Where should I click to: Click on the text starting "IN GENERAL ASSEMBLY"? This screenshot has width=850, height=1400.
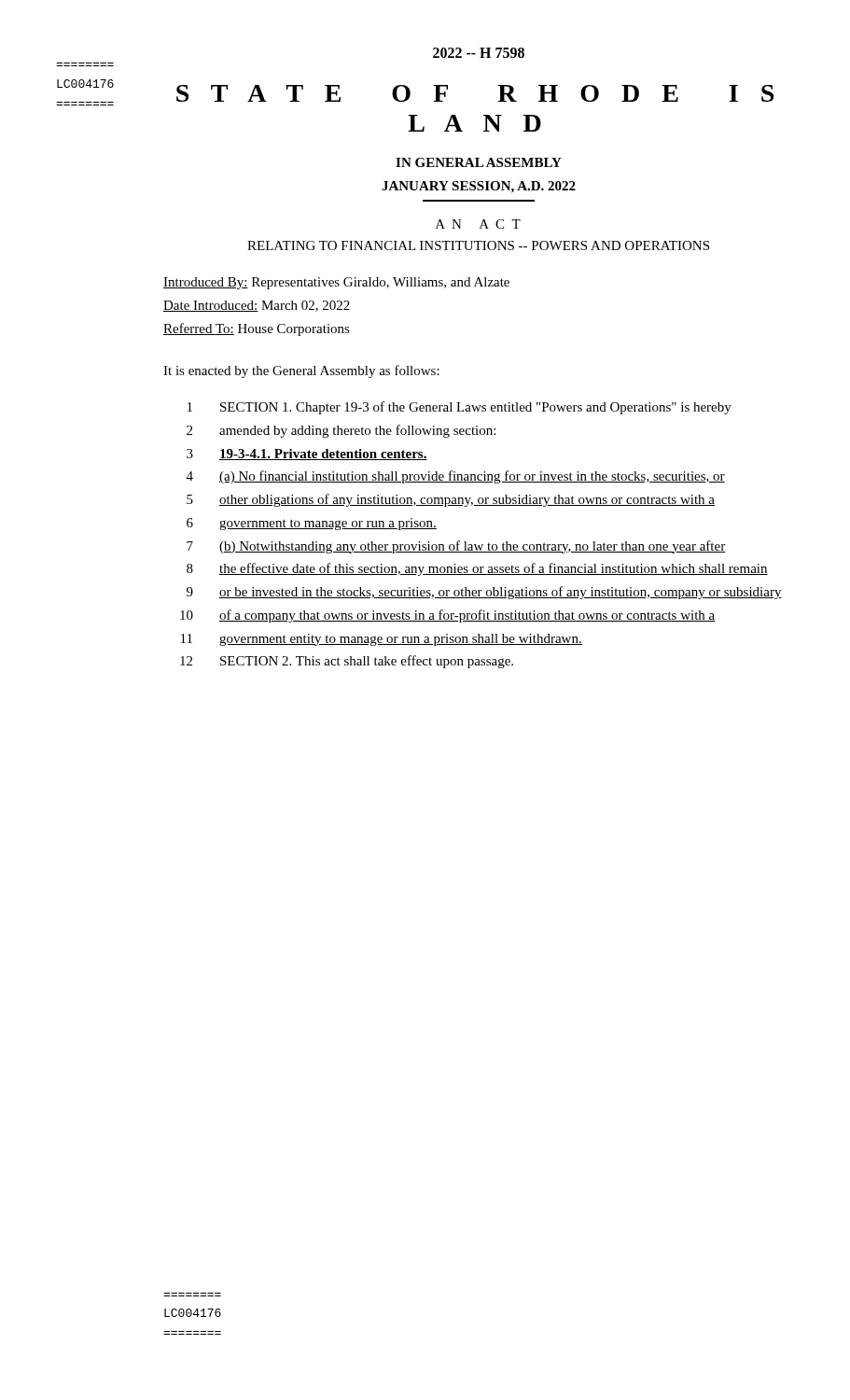point(479,162)
